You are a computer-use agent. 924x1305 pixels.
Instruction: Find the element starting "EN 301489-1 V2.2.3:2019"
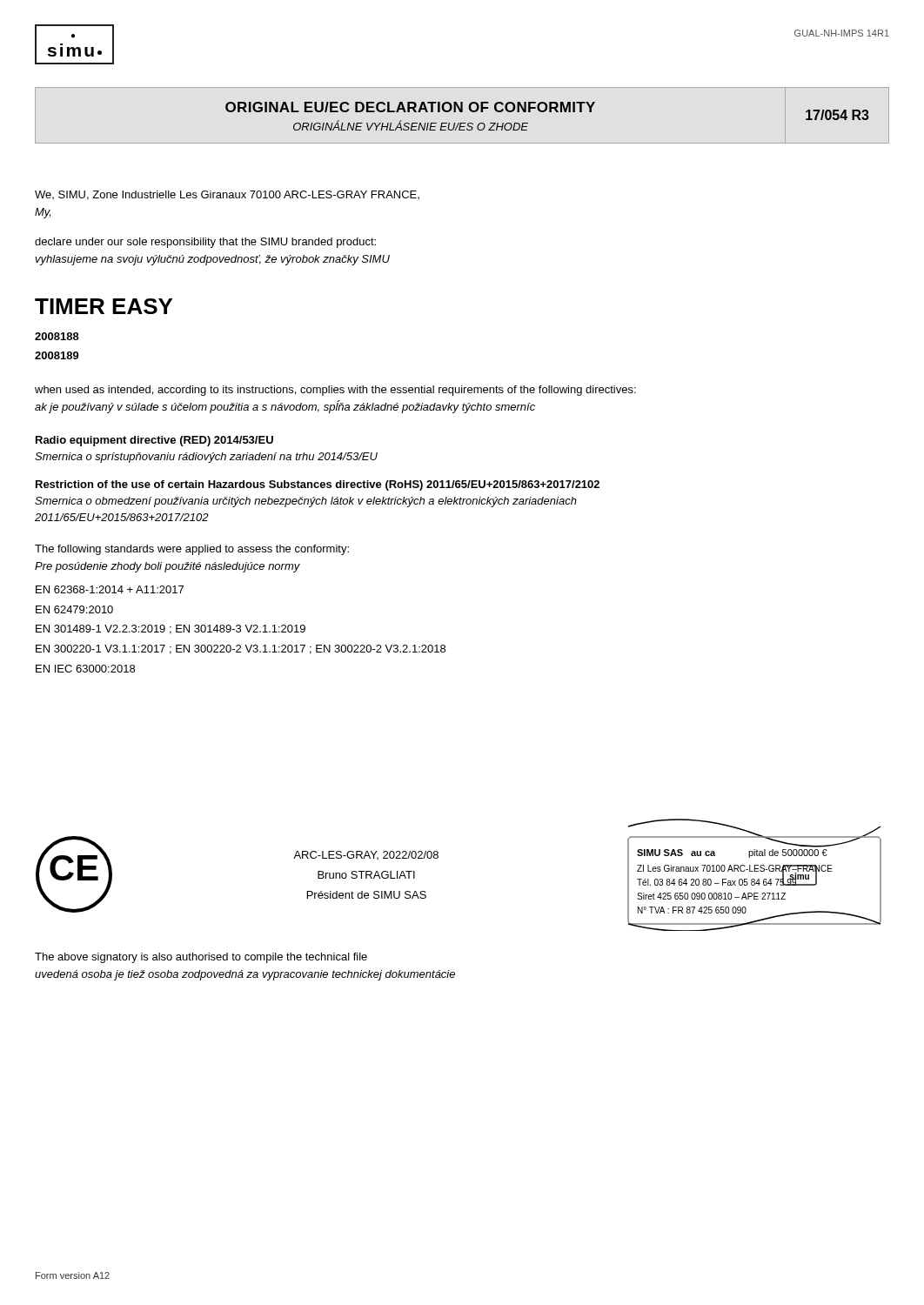pyautogui.click(x=170, y=629)
